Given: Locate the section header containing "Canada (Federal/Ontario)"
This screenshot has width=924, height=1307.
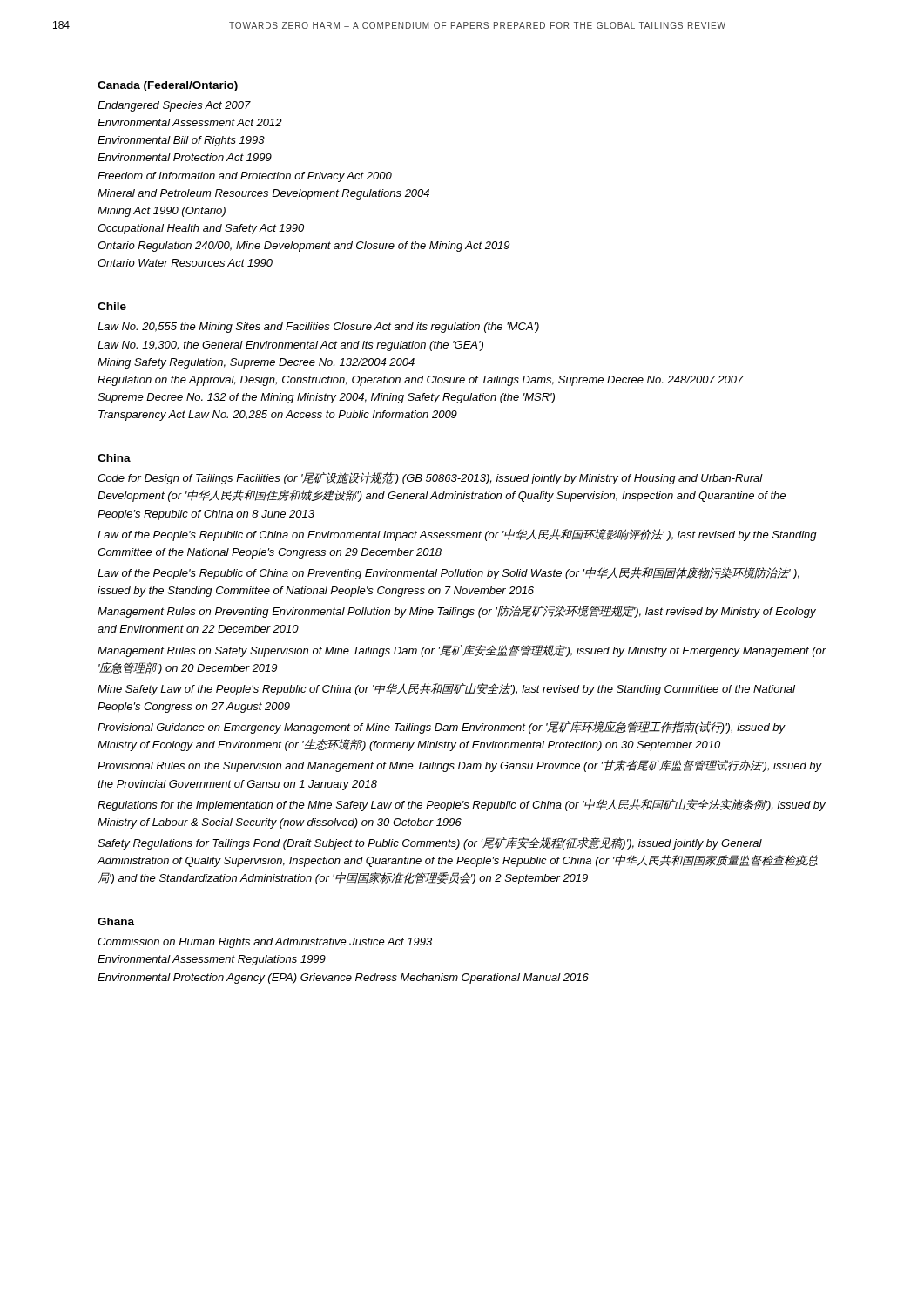Looking at the screenshot, I should click(x=168, y=85).
